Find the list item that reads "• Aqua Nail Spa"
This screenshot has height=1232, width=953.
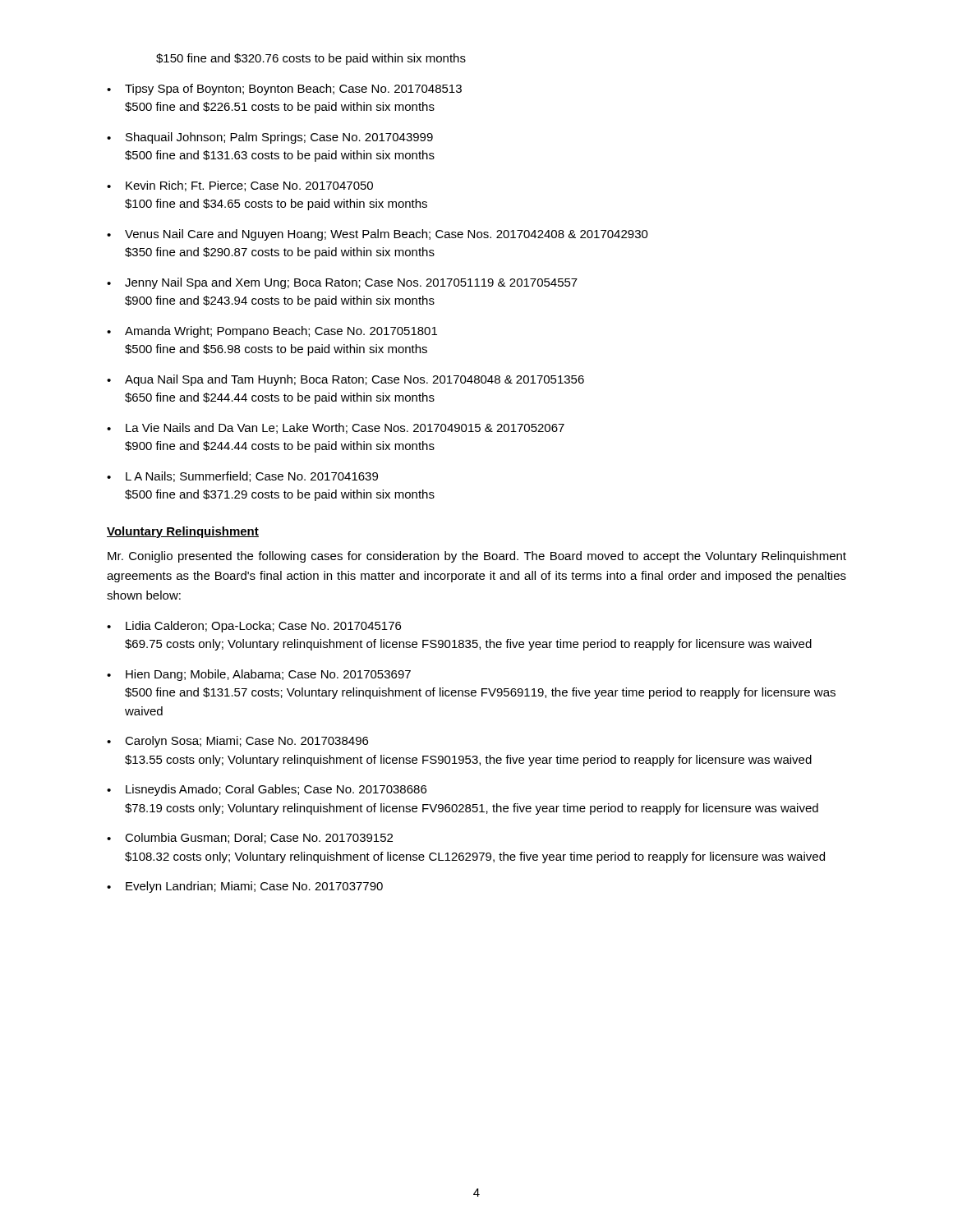pos(476,388)
